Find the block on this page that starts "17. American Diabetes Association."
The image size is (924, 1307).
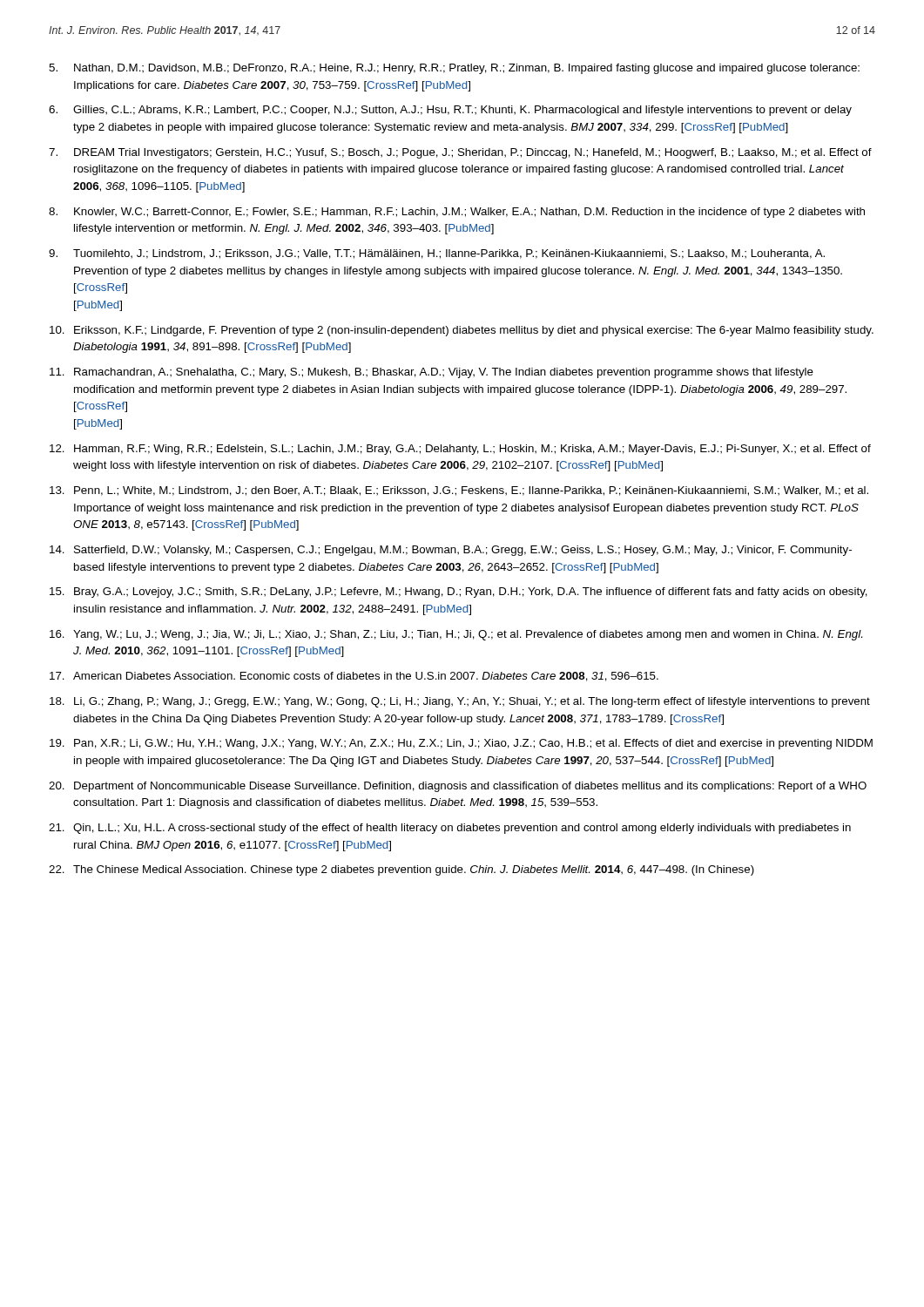pos(462,676)
